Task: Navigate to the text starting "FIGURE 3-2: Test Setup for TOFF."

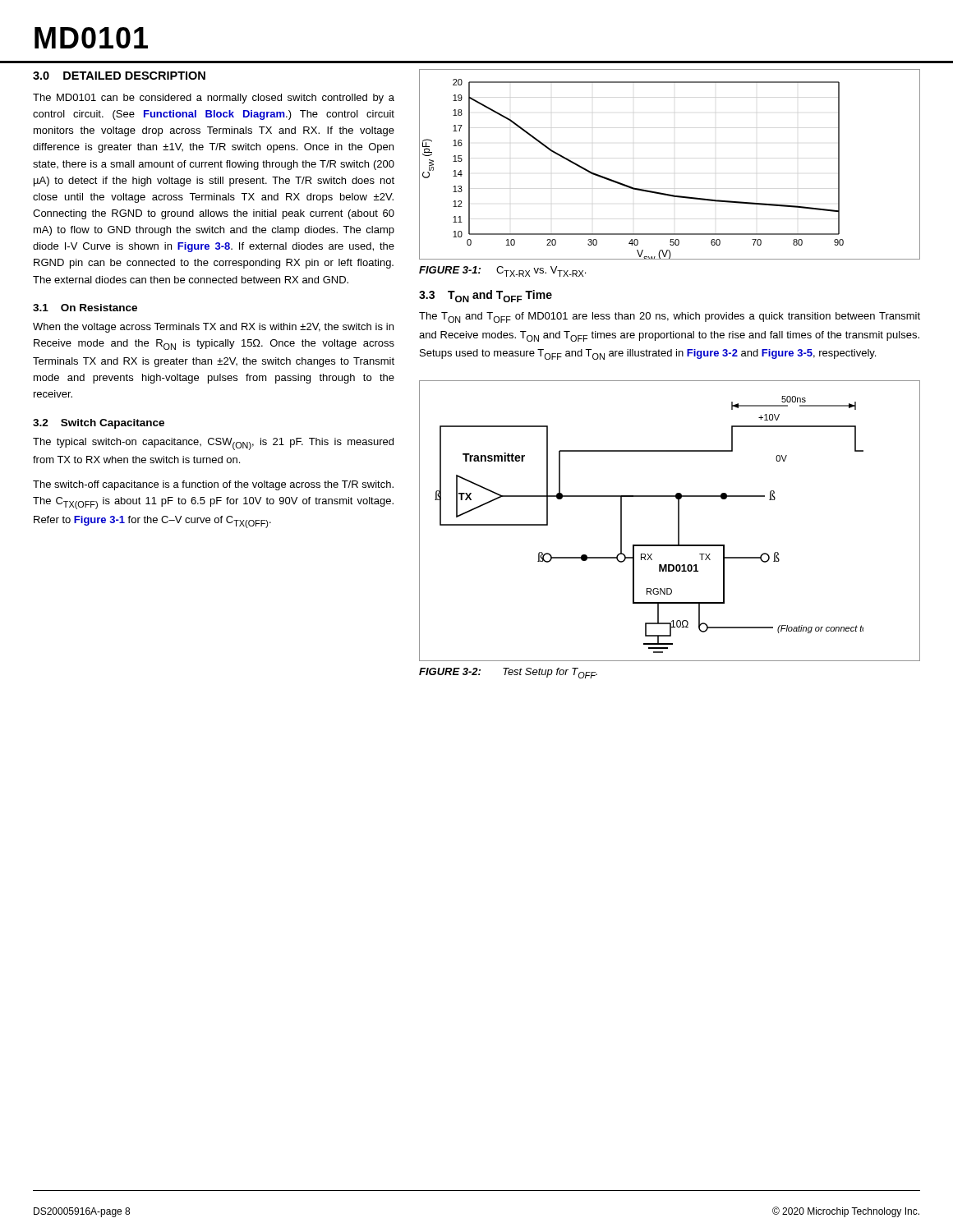Action: 509,672
